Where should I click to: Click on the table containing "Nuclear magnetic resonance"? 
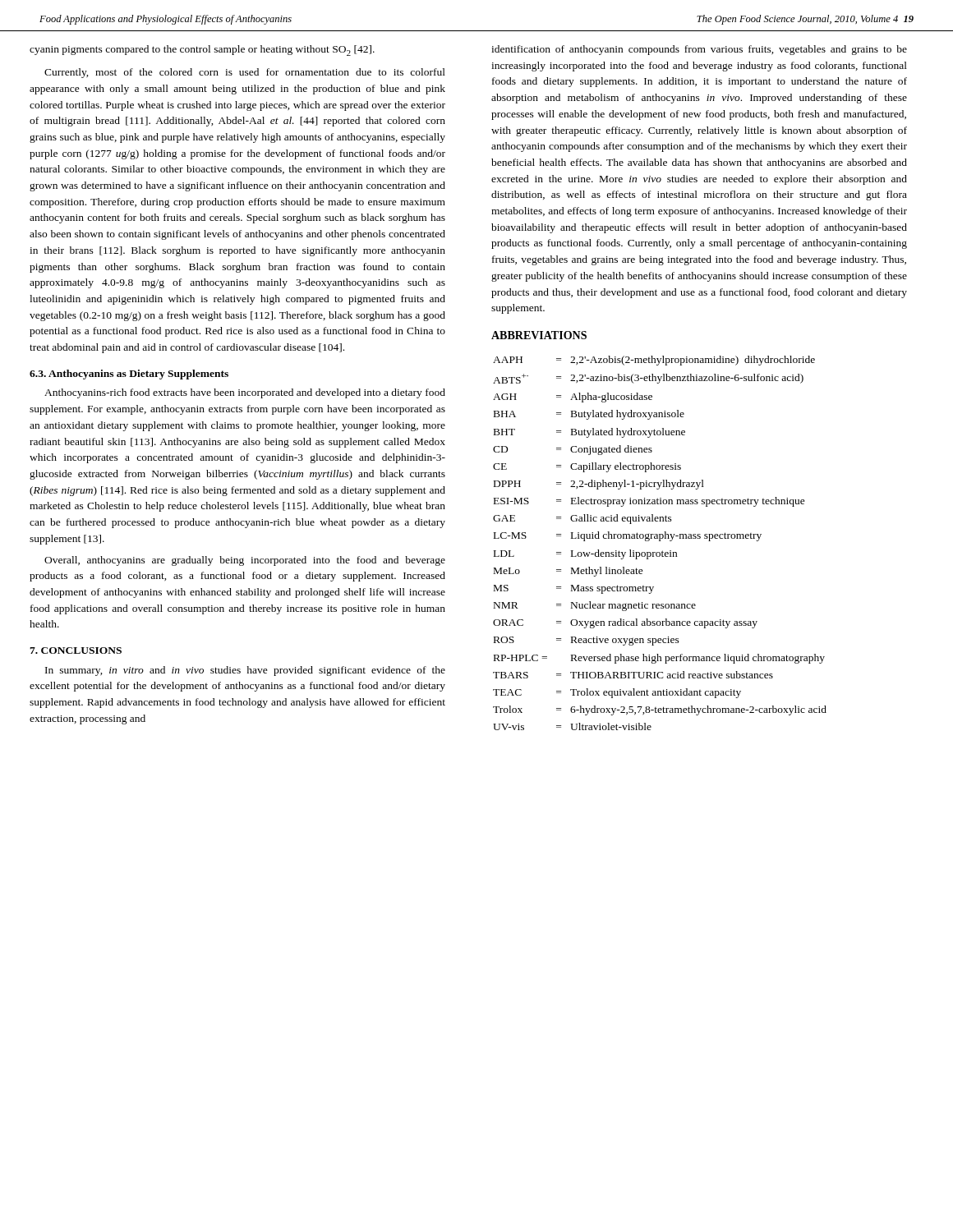point(699,543)
